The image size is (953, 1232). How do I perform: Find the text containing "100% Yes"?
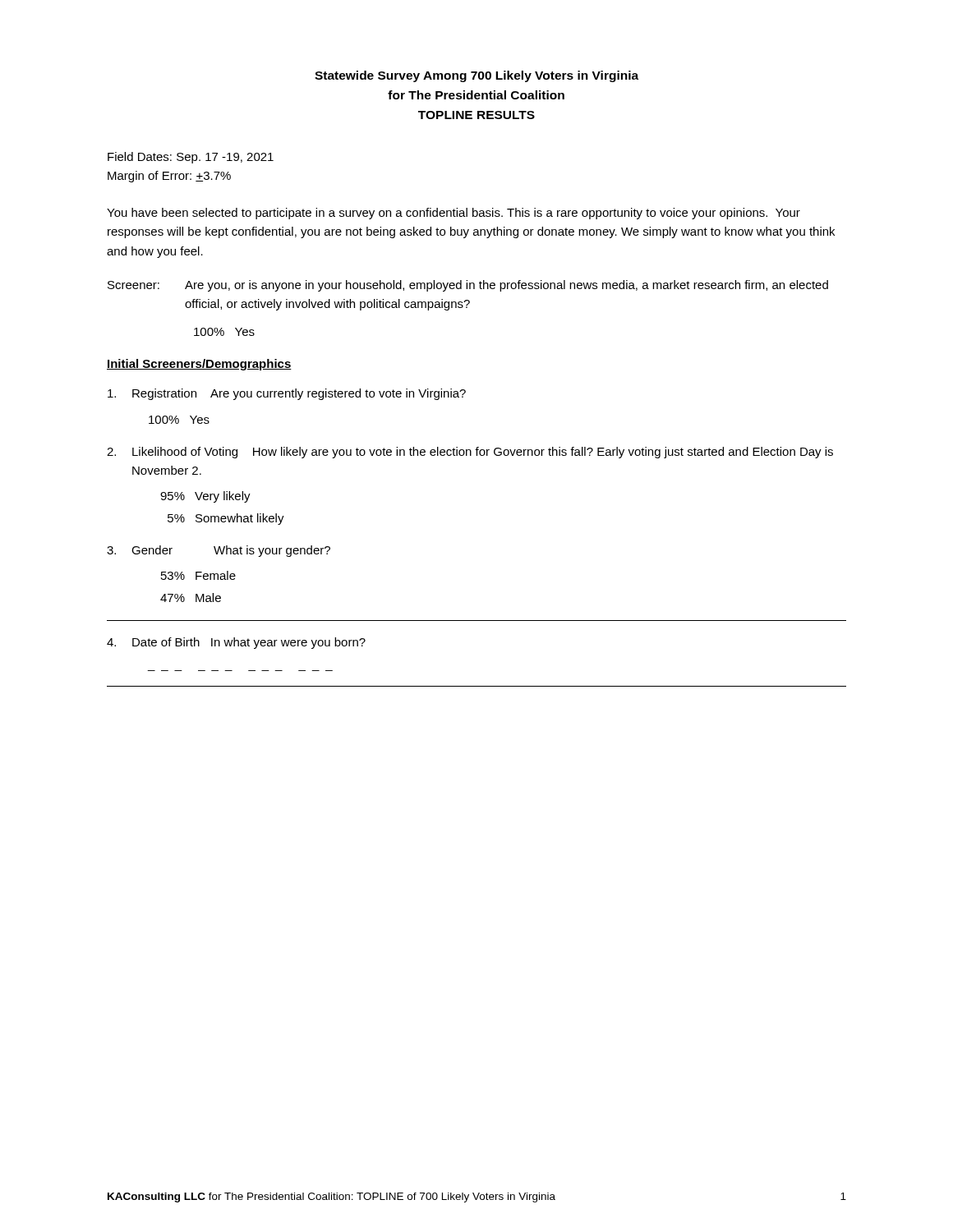(224, 332)
